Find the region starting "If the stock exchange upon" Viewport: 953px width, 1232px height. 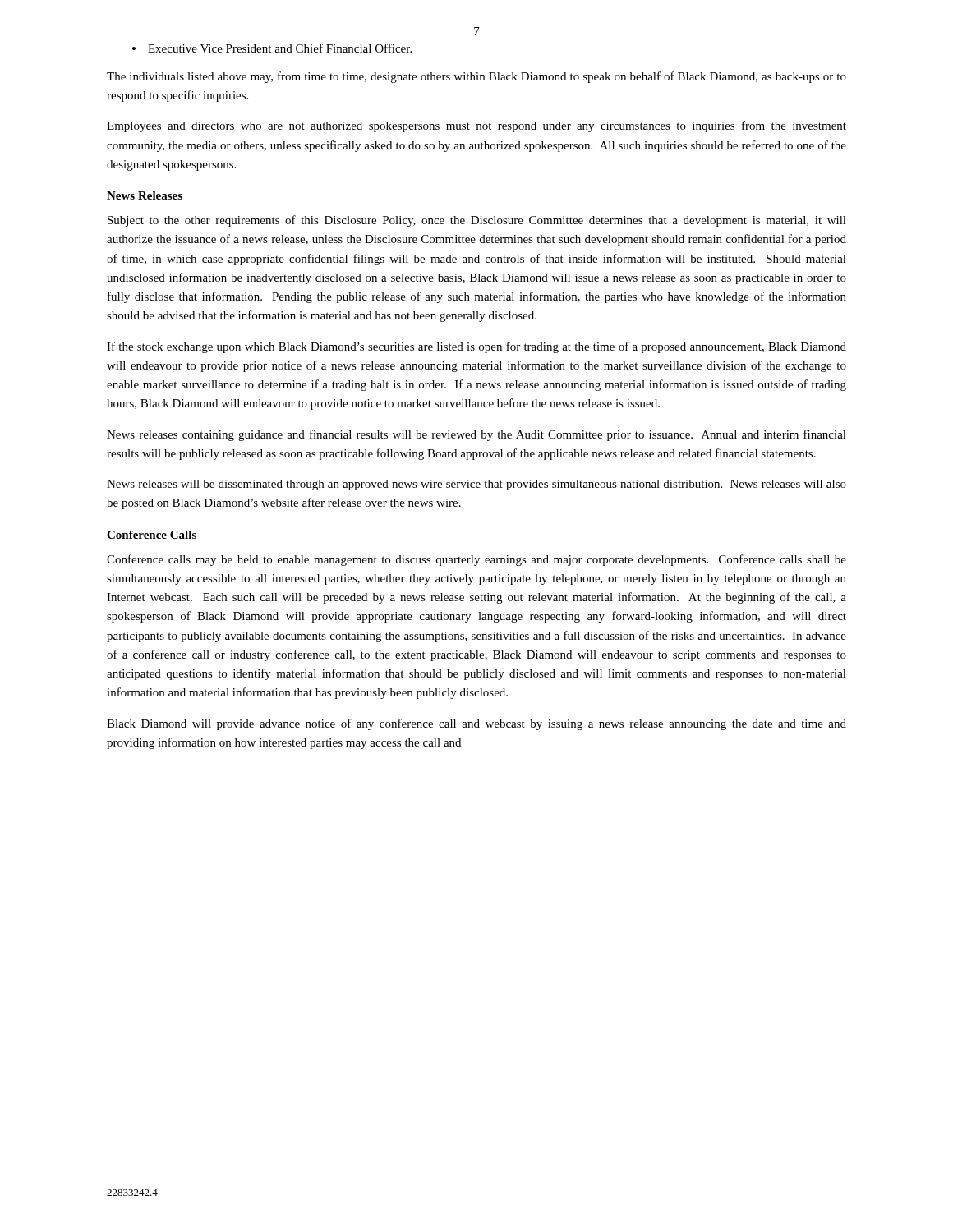[x=476, y=375]
